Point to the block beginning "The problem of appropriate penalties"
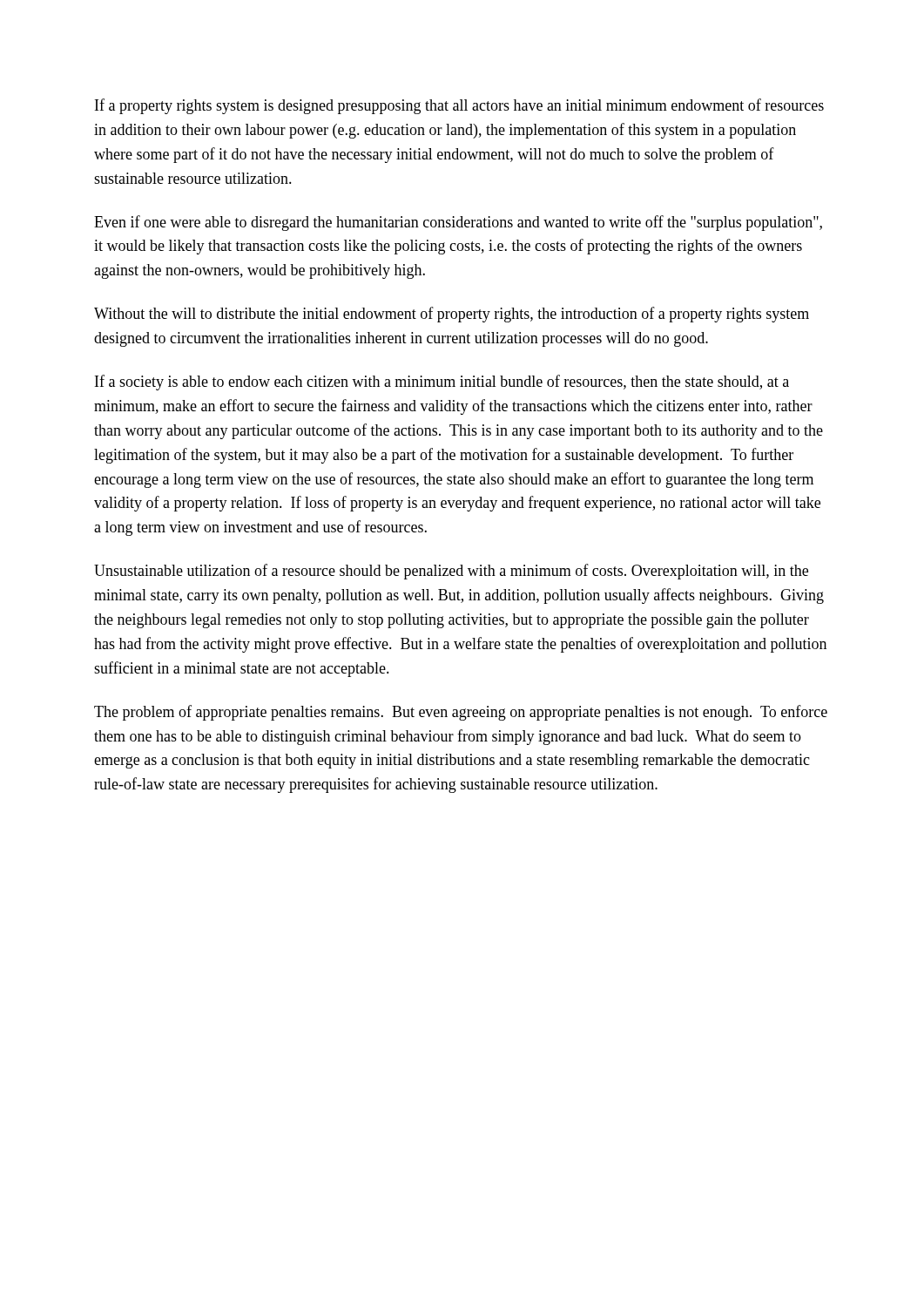Screen dimensions: 1307x924 (x=461, y=748)
